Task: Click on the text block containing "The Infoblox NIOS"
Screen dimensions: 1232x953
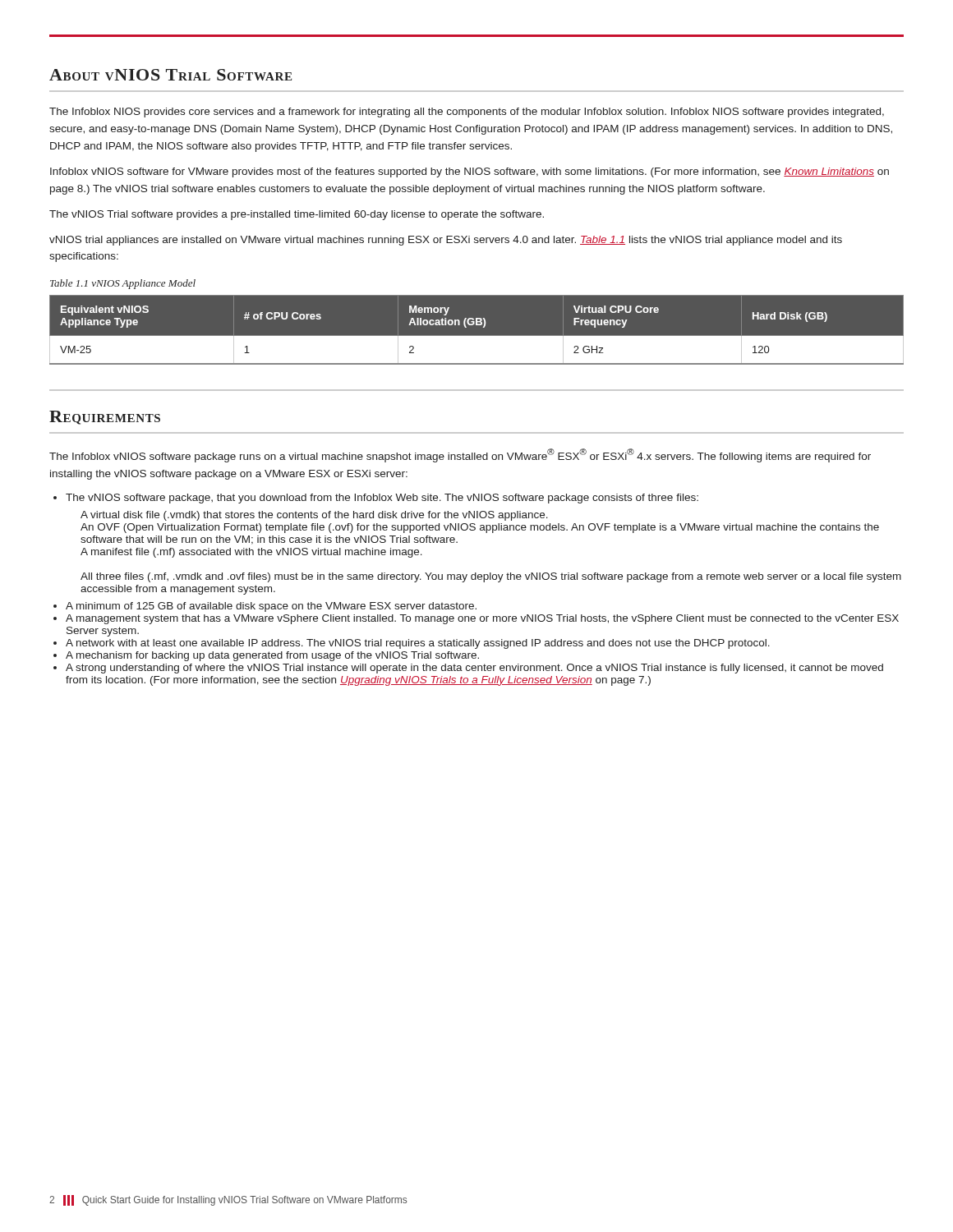Action: click(x=471, y=128)
